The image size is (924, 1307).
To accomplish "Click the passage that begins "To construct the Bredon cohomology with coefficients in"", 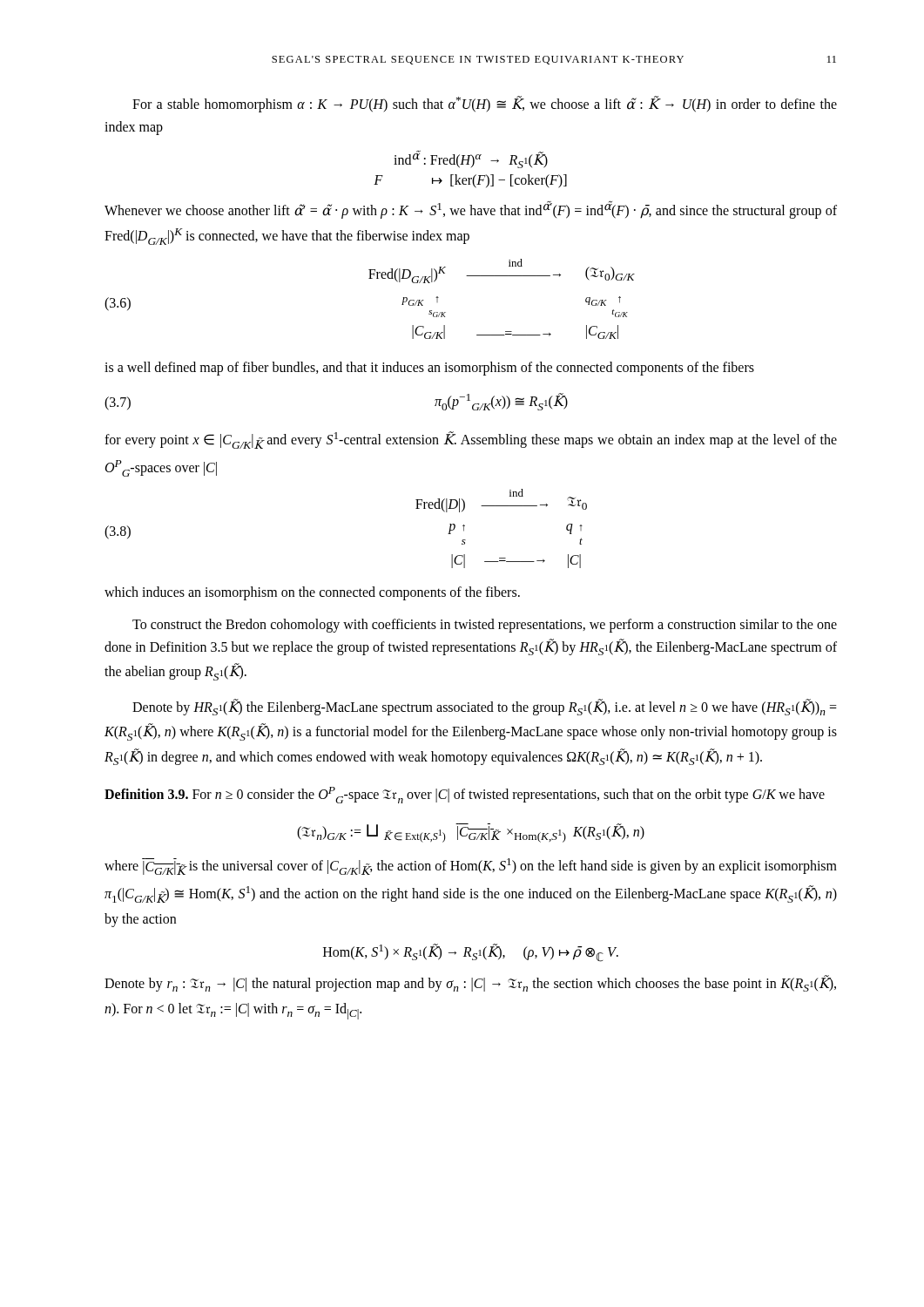I will [471, 650].
